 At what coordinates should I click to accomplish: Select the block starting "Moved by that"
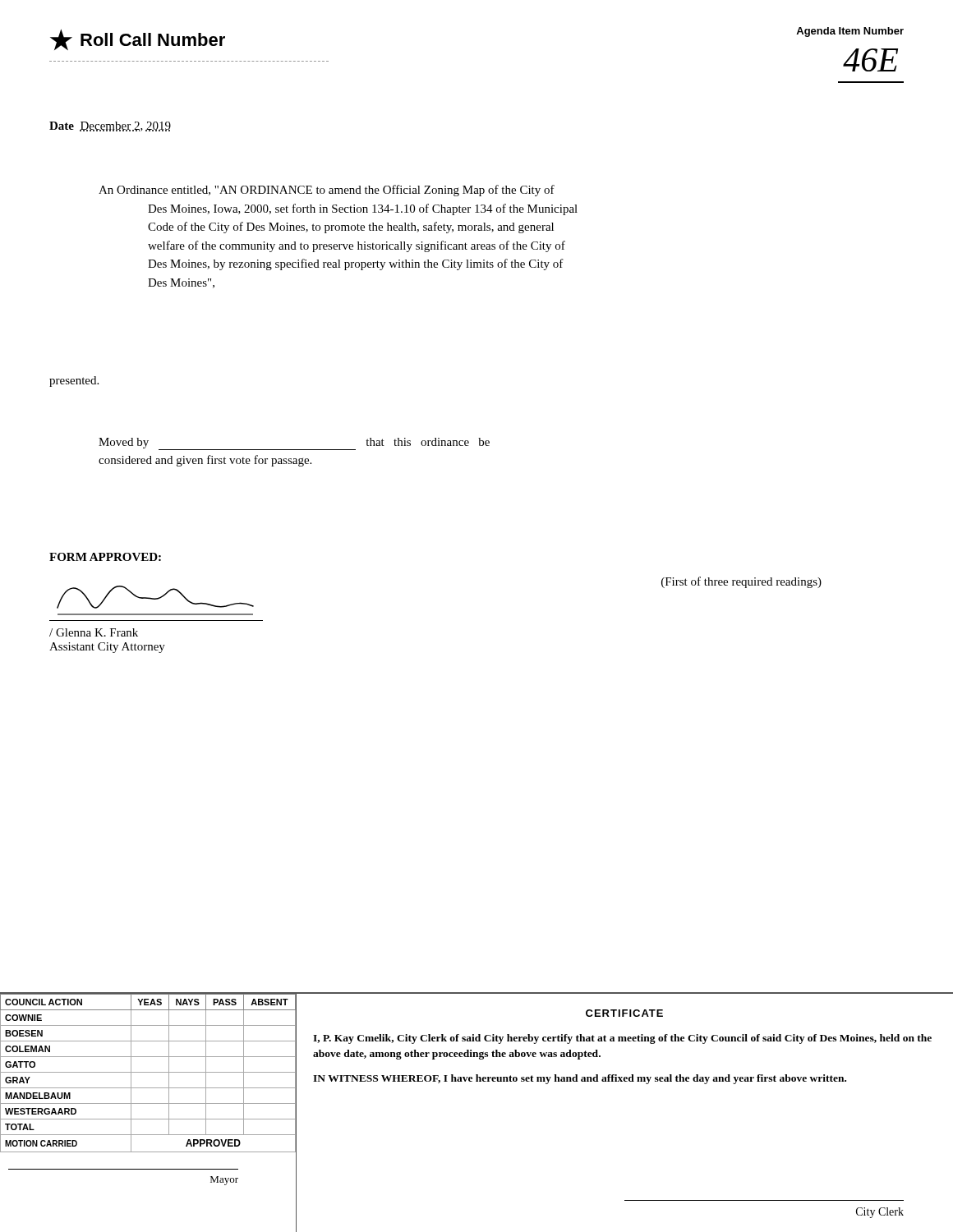(294, 452)
